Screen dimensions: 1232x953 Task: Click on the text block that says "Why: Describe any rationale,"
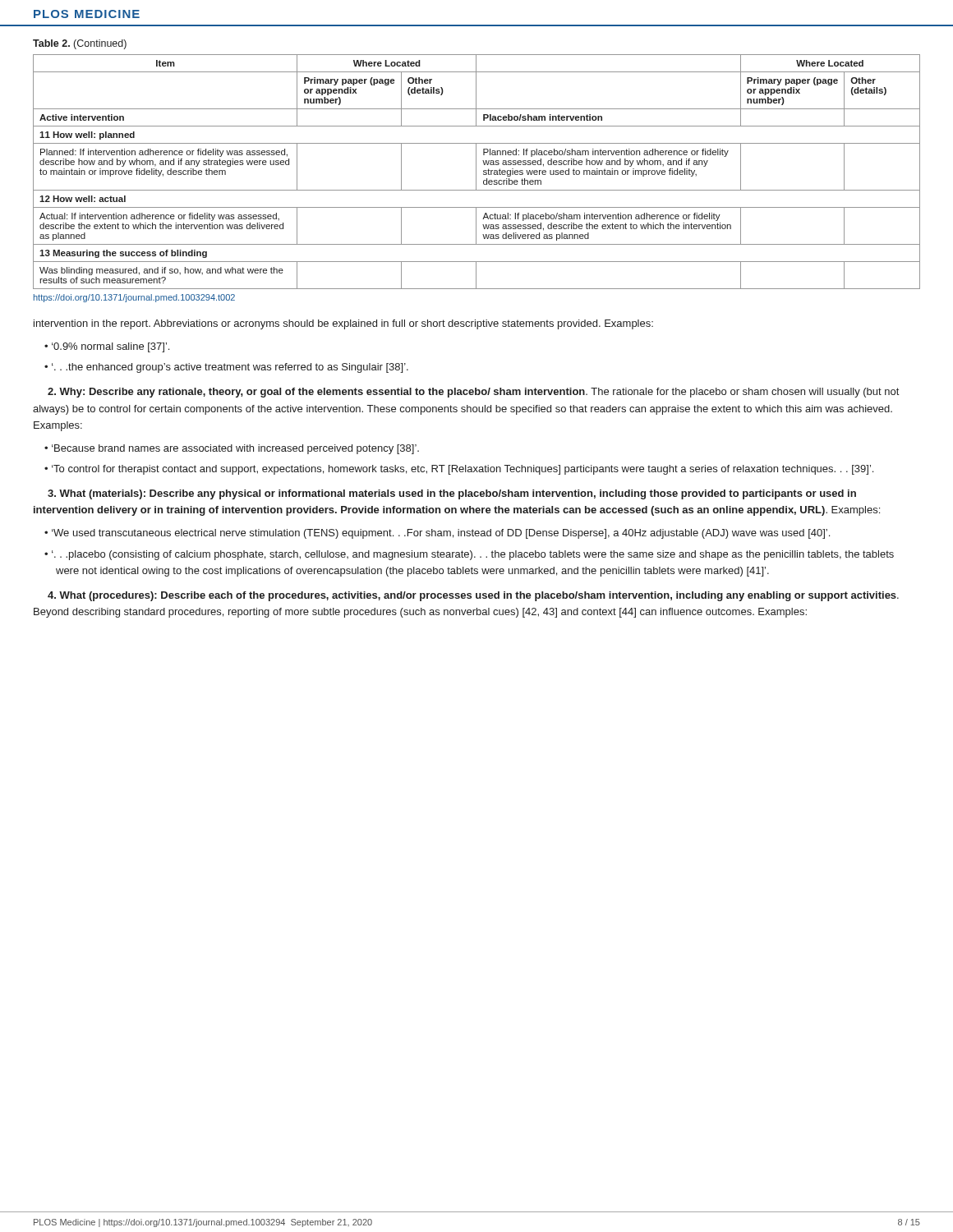[x=466, y=408]
